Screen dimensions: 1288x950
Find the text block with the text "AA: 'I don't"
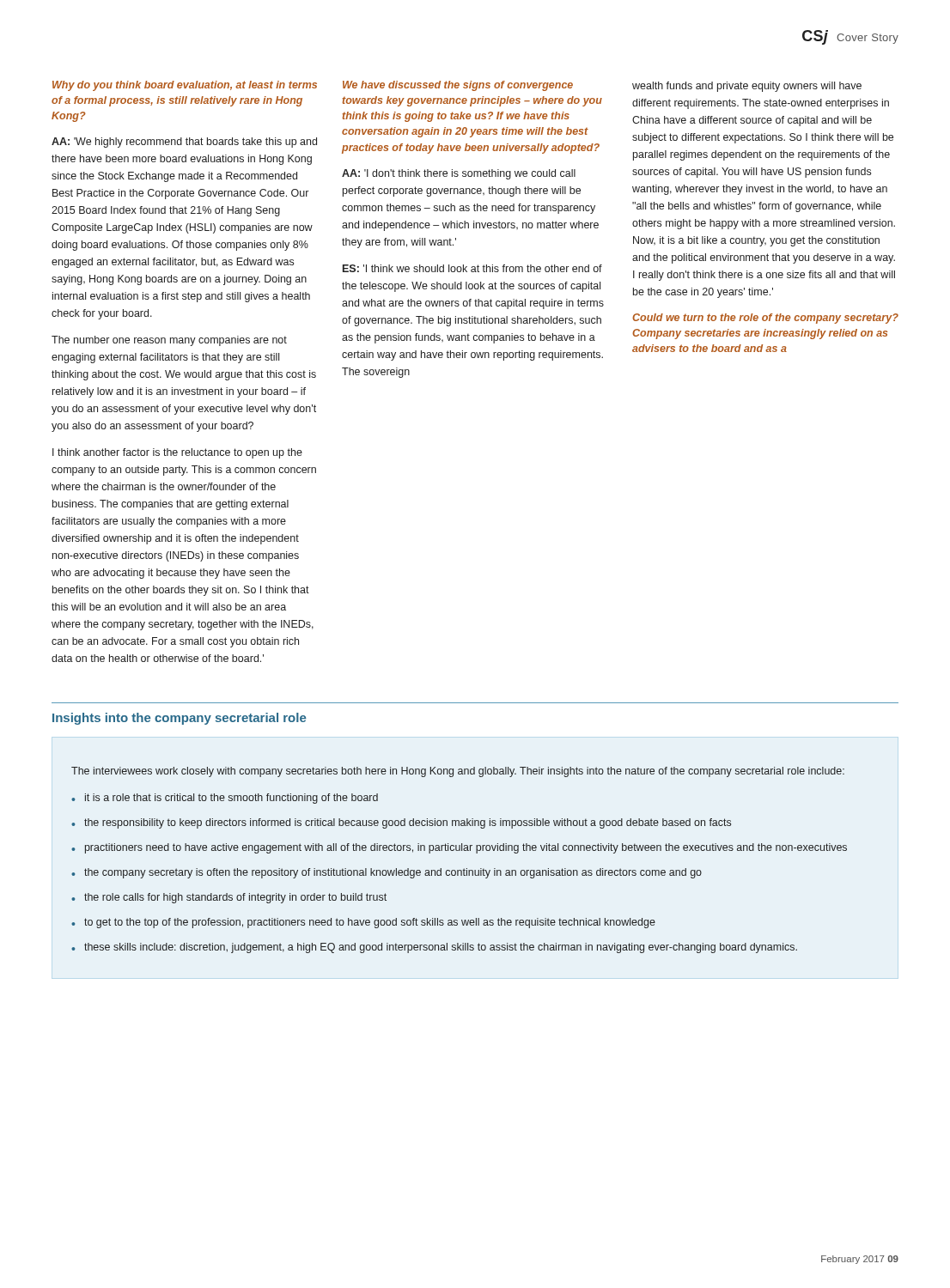[x=475, y=272]
